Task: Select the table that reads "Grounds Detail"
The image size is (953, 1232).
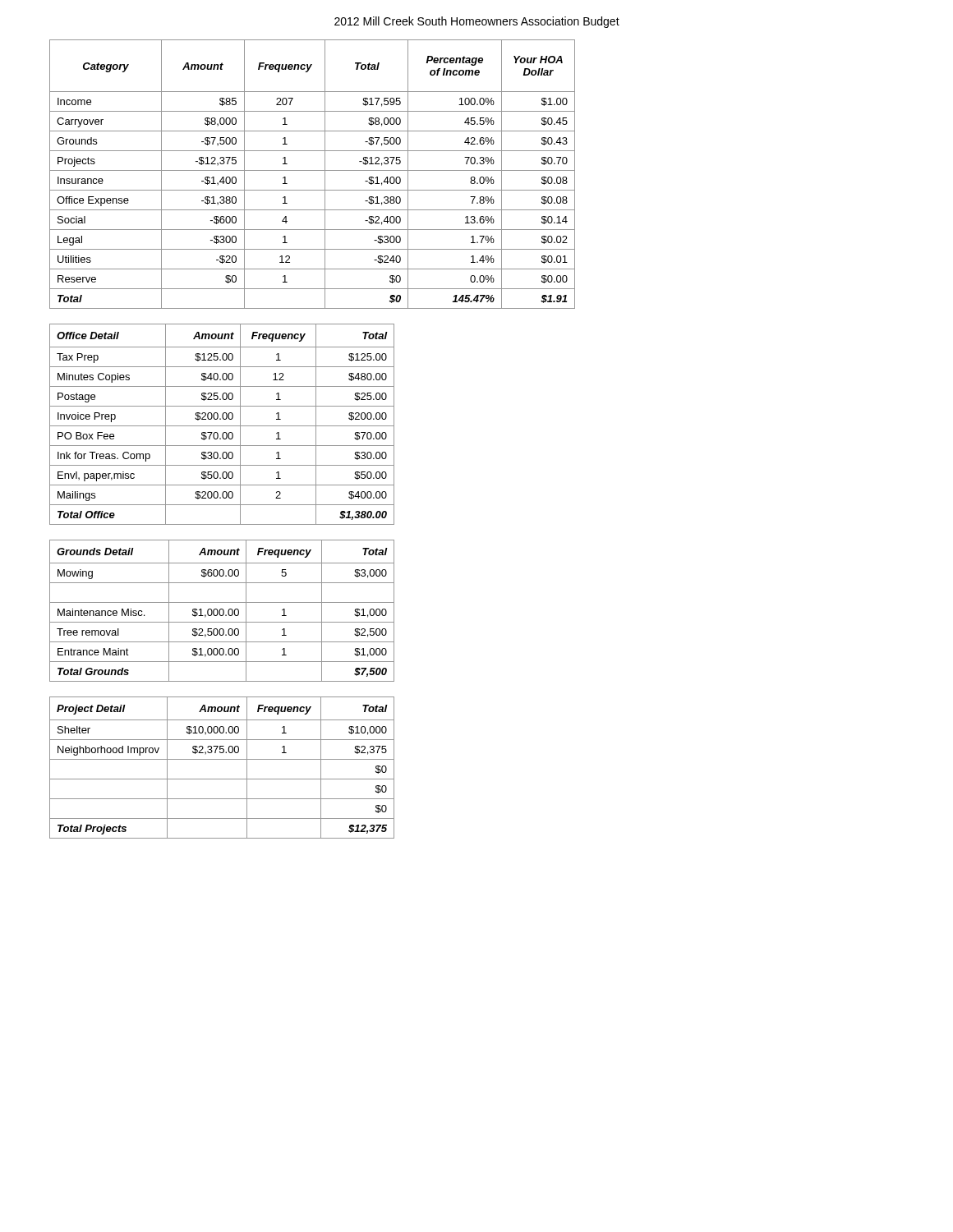Action: pos(476,611)
